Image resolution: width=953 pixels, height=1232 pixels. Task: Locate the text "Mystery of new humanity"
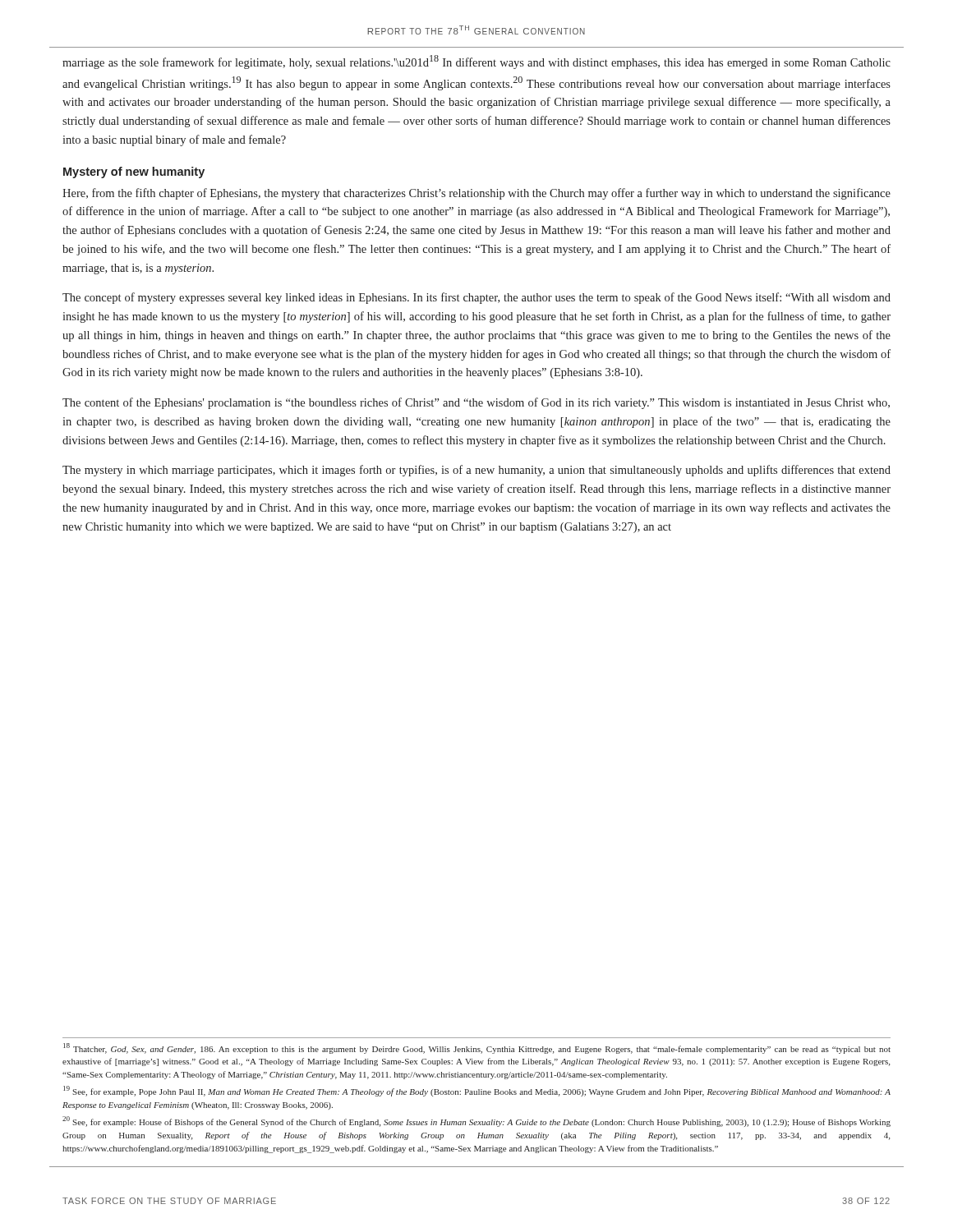(x=134, y=172)
